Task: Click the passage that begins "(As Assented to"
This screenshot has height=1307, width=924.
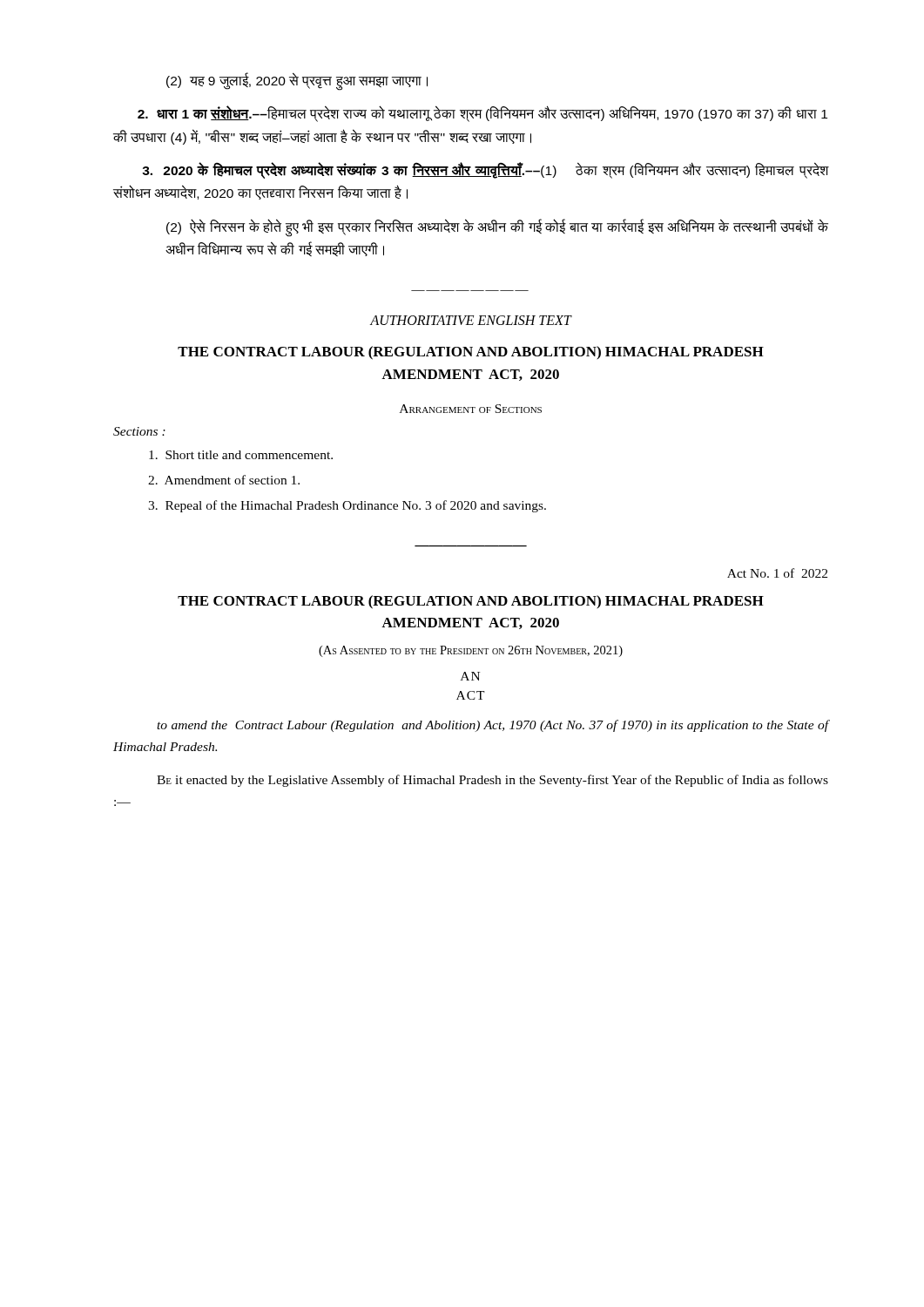Action: pos(471,650)
